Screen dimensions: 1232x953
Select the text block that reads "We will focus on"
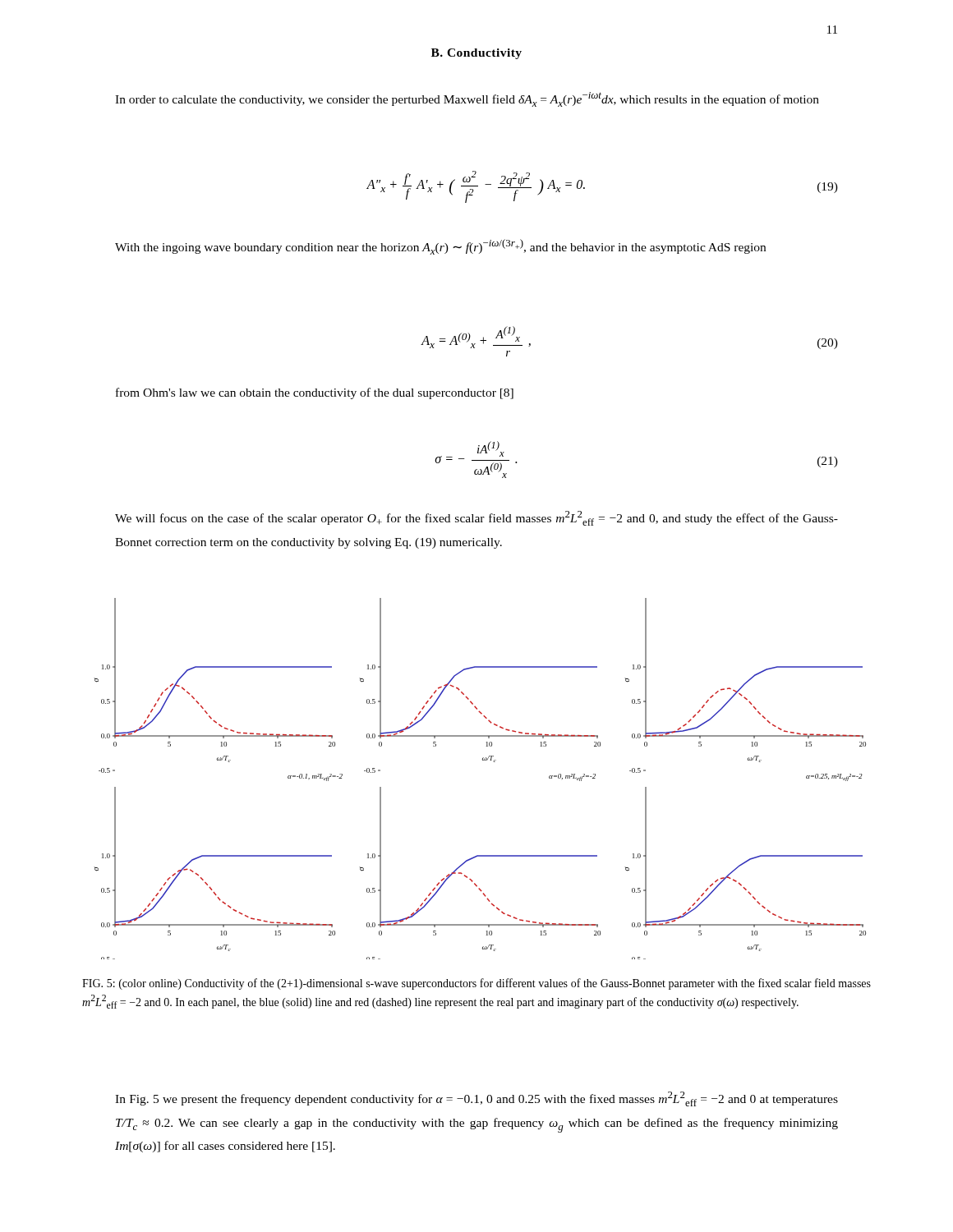click(x=476, y=528)
